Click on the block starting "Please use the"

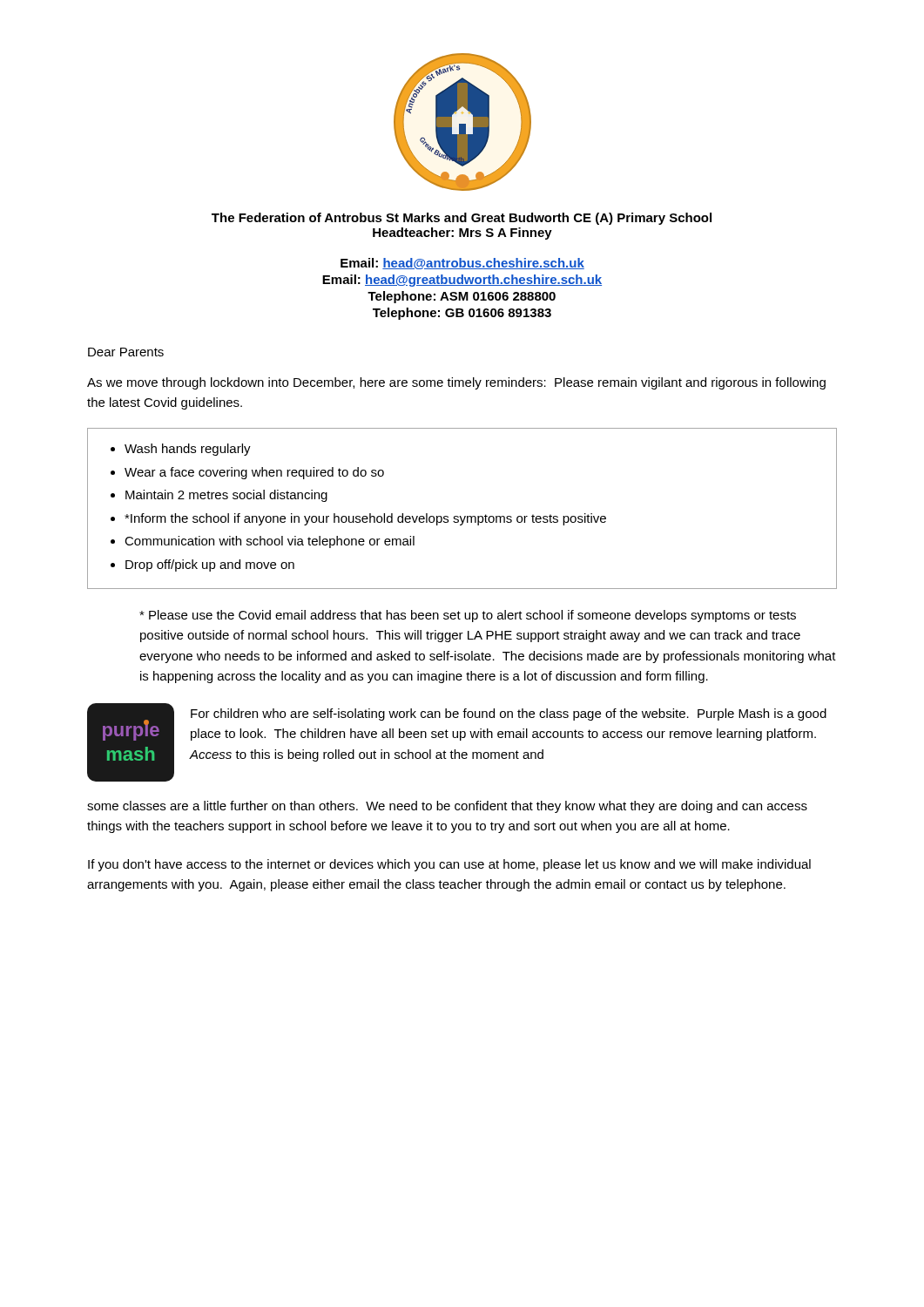tap(487, 645)
